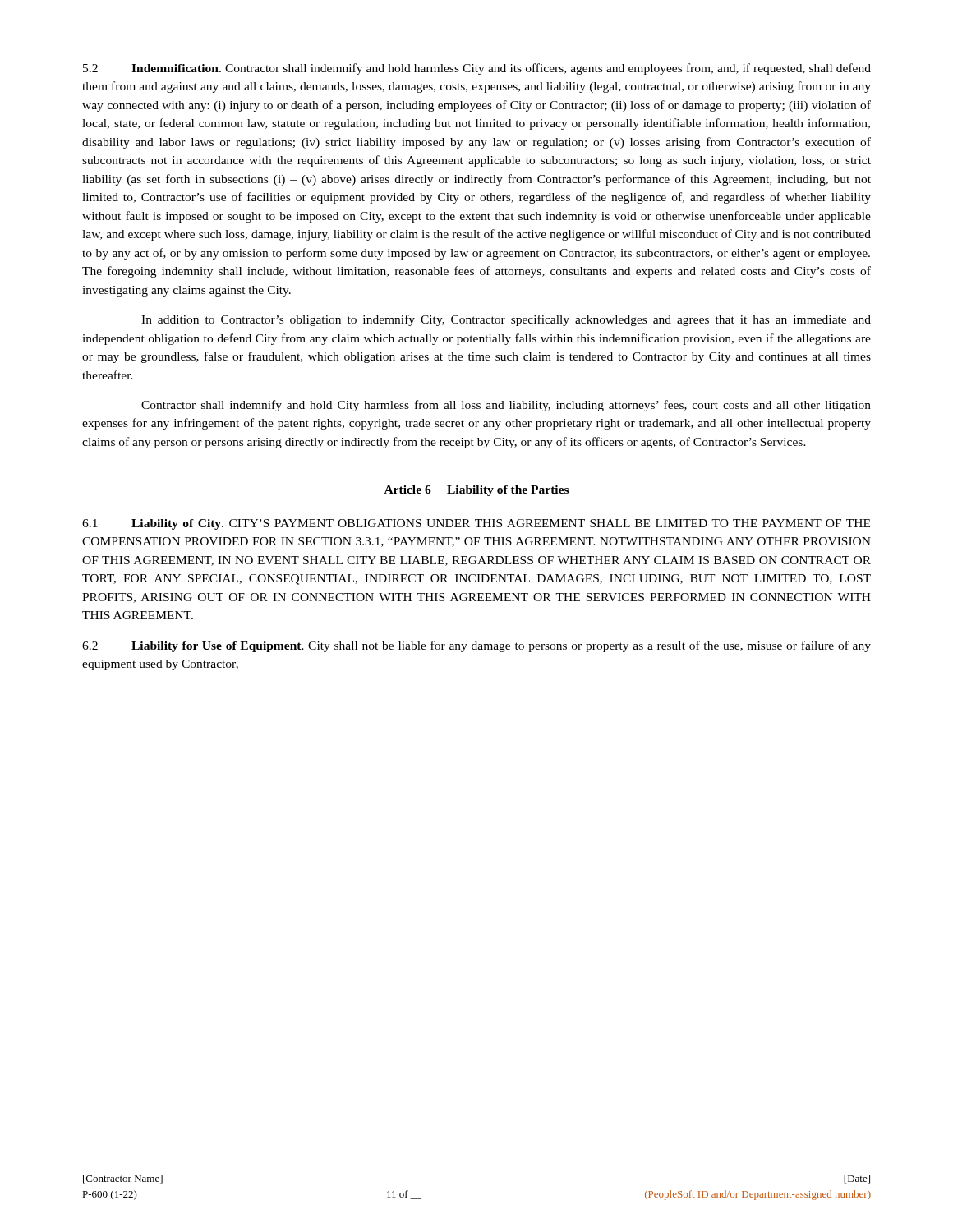Select the section header
The height and width of the screenshot is (1232, 953).
click(x=476, y=489)
